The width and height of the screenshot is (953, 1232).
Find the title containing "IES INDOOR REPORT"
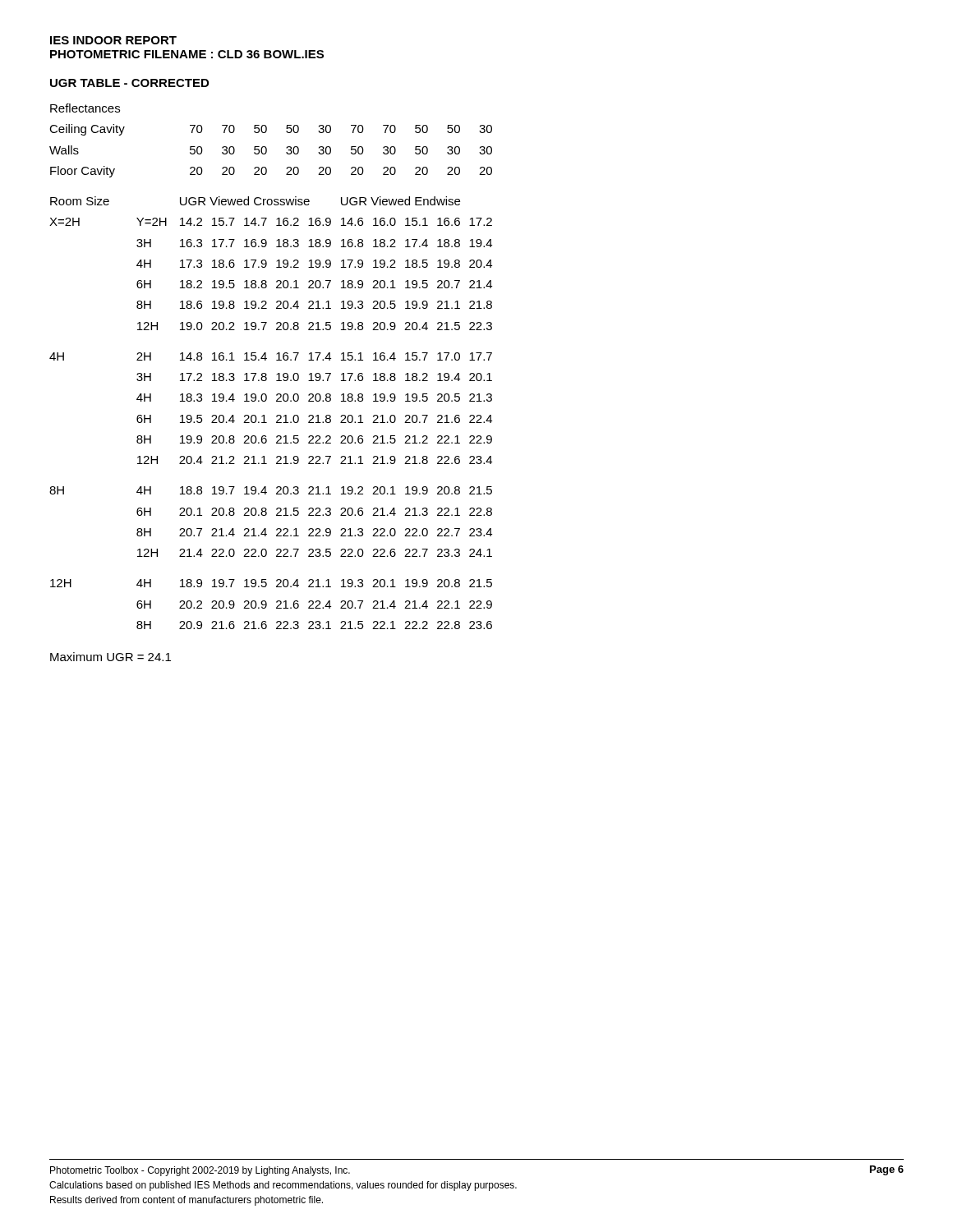click(x=187, y=47)
